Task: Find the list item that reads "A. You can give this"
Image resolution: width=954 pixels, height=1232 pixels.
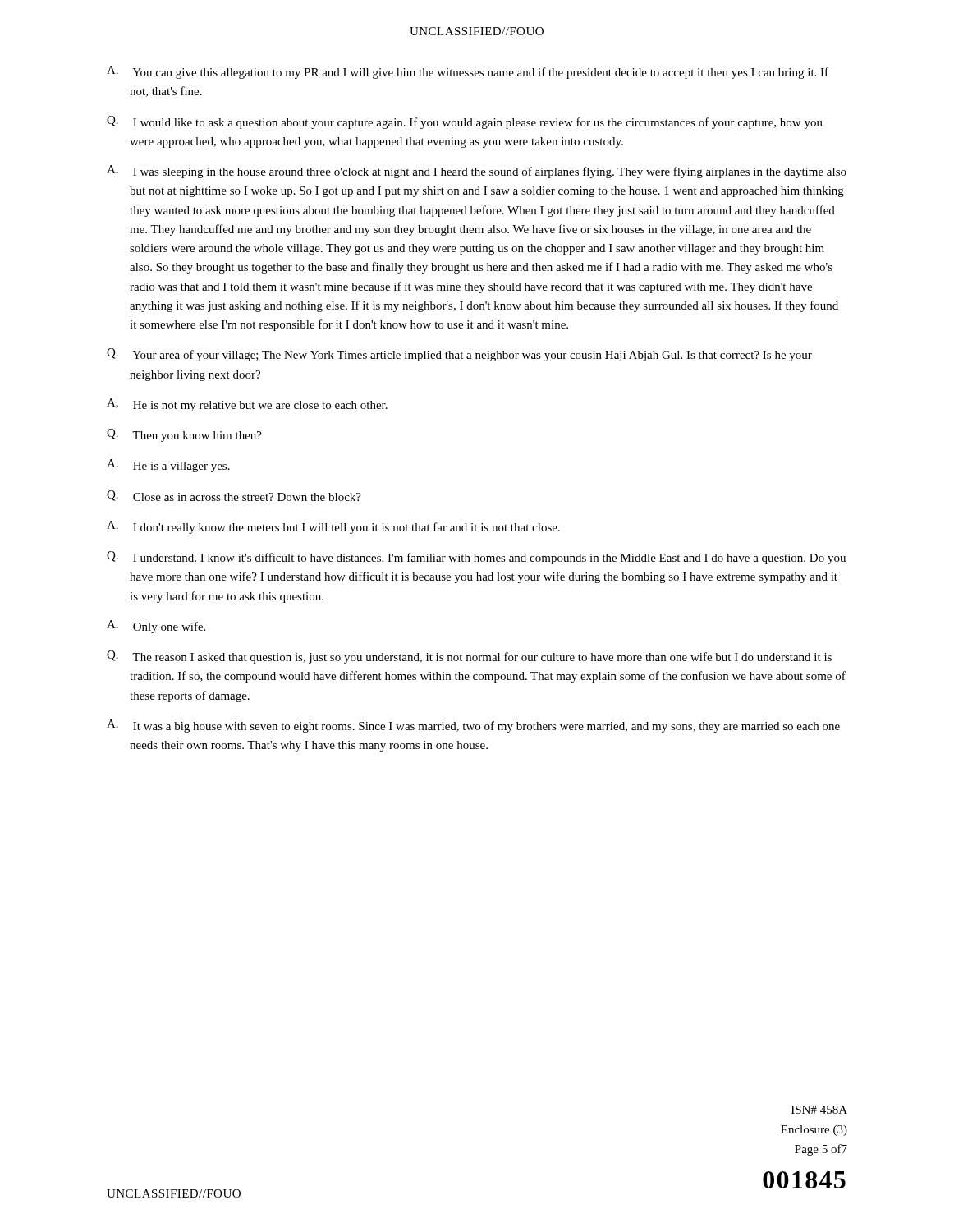Action: pyautogui.click(x=477, y=82)
